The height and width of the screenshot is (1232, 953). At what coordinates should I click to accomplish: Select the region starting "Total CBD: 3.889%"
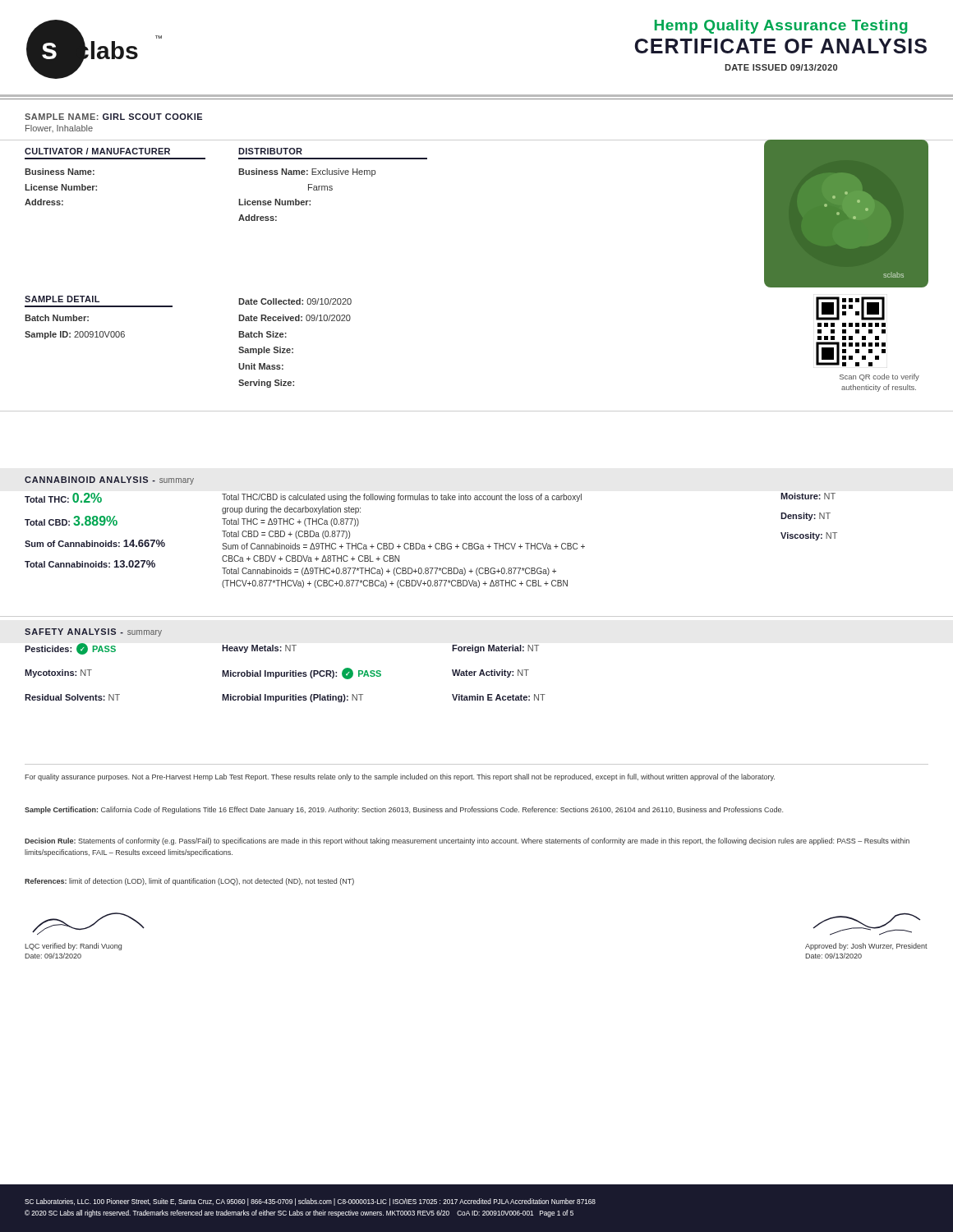pos(111,522)
